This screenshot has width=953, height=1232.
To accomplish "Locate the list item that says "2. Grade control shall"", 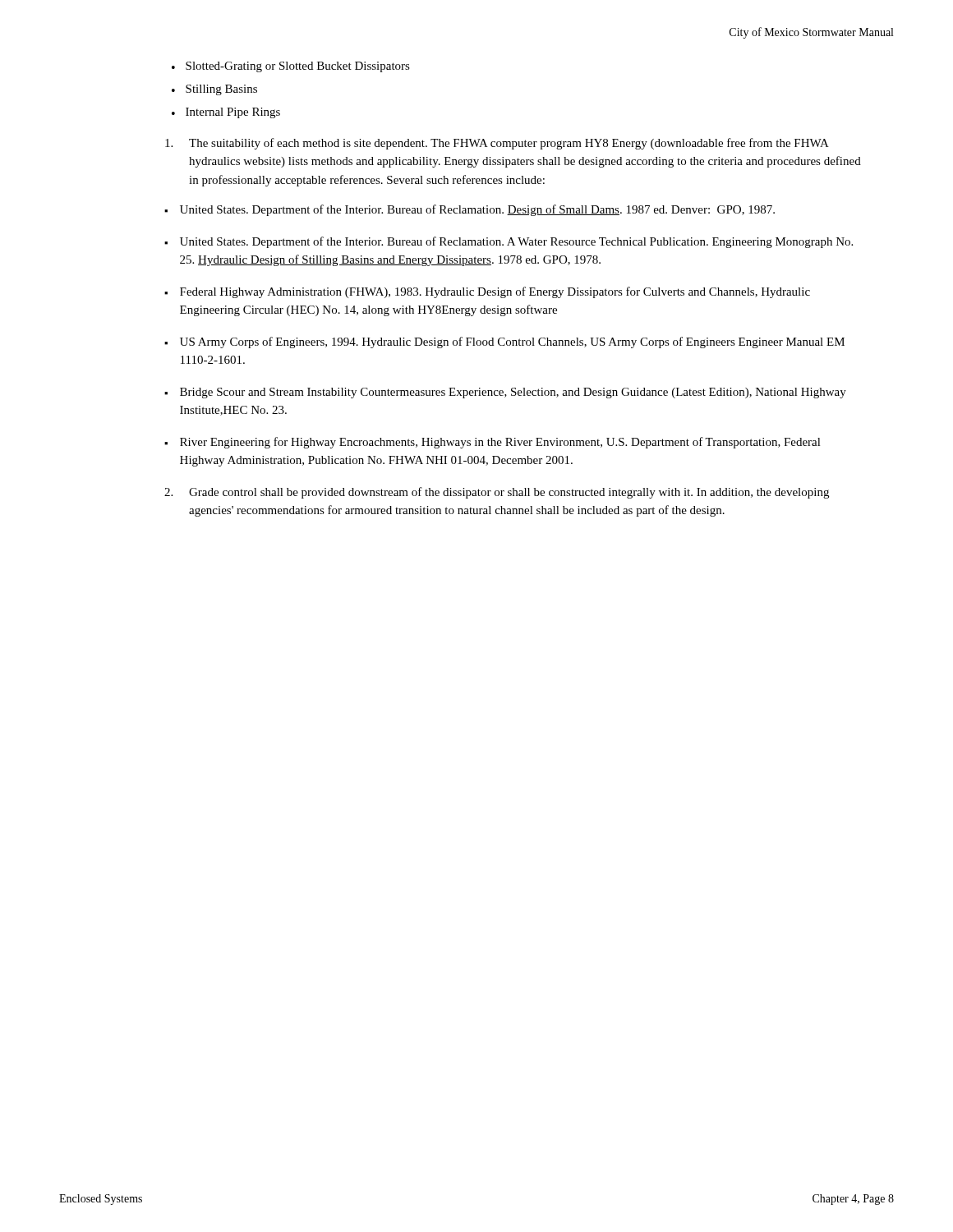I will tap(513, 501).
